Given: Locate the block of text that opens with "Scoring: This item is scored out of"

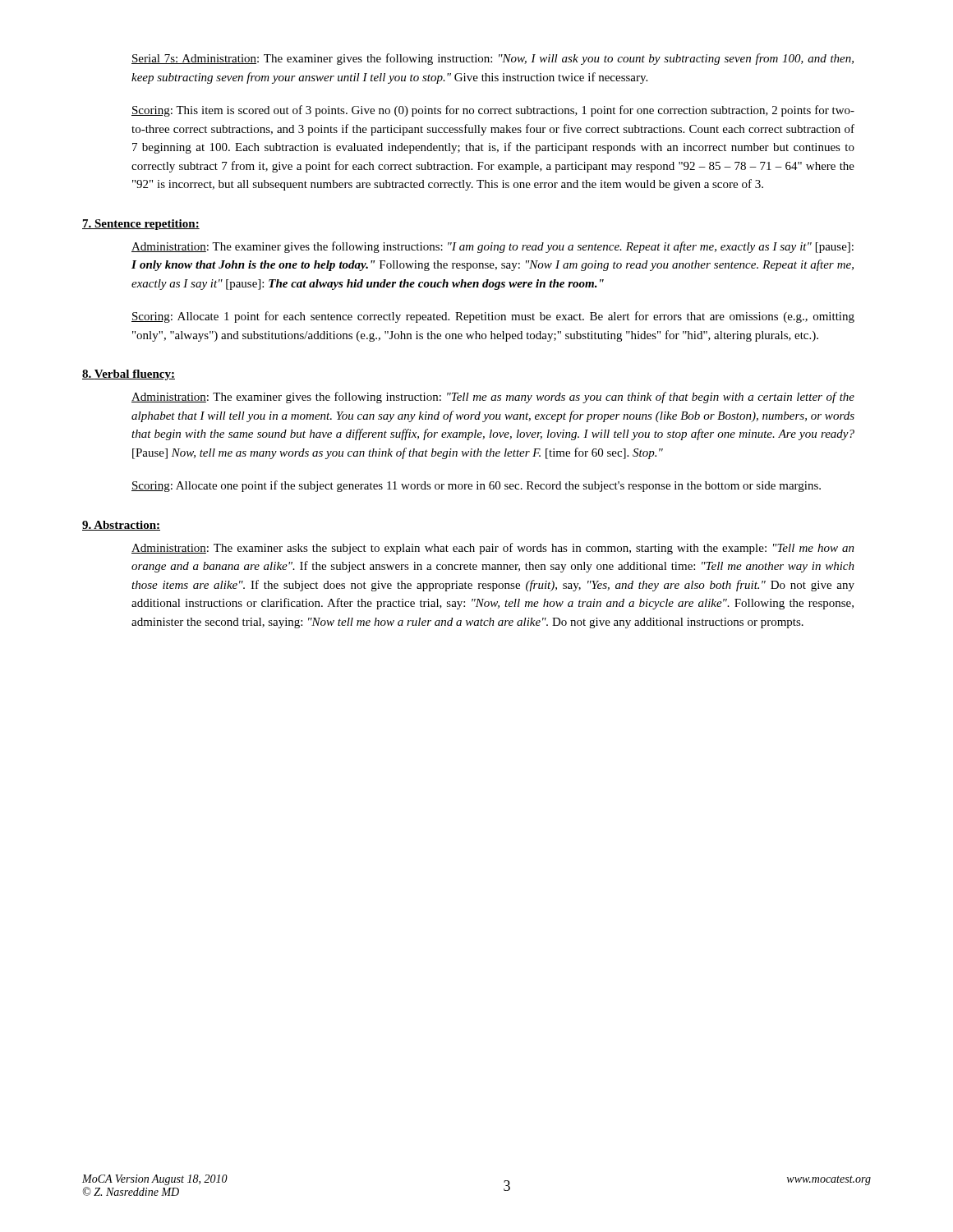Looking at the screenshot, I should click(x=493, y=147).
